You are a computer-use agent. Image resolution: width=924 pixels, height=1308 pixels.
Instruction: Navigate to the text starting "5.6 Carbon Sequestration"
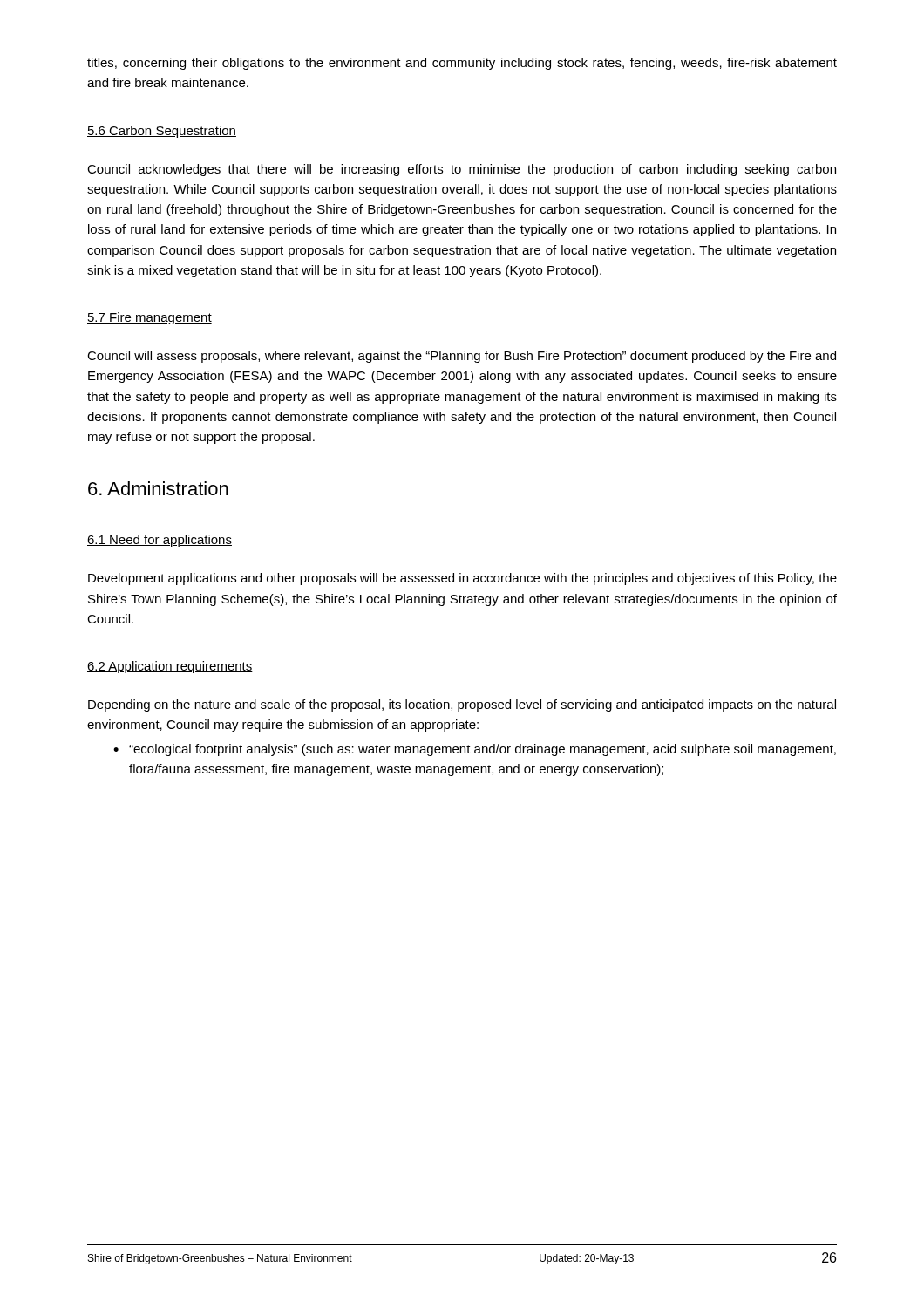162,130
